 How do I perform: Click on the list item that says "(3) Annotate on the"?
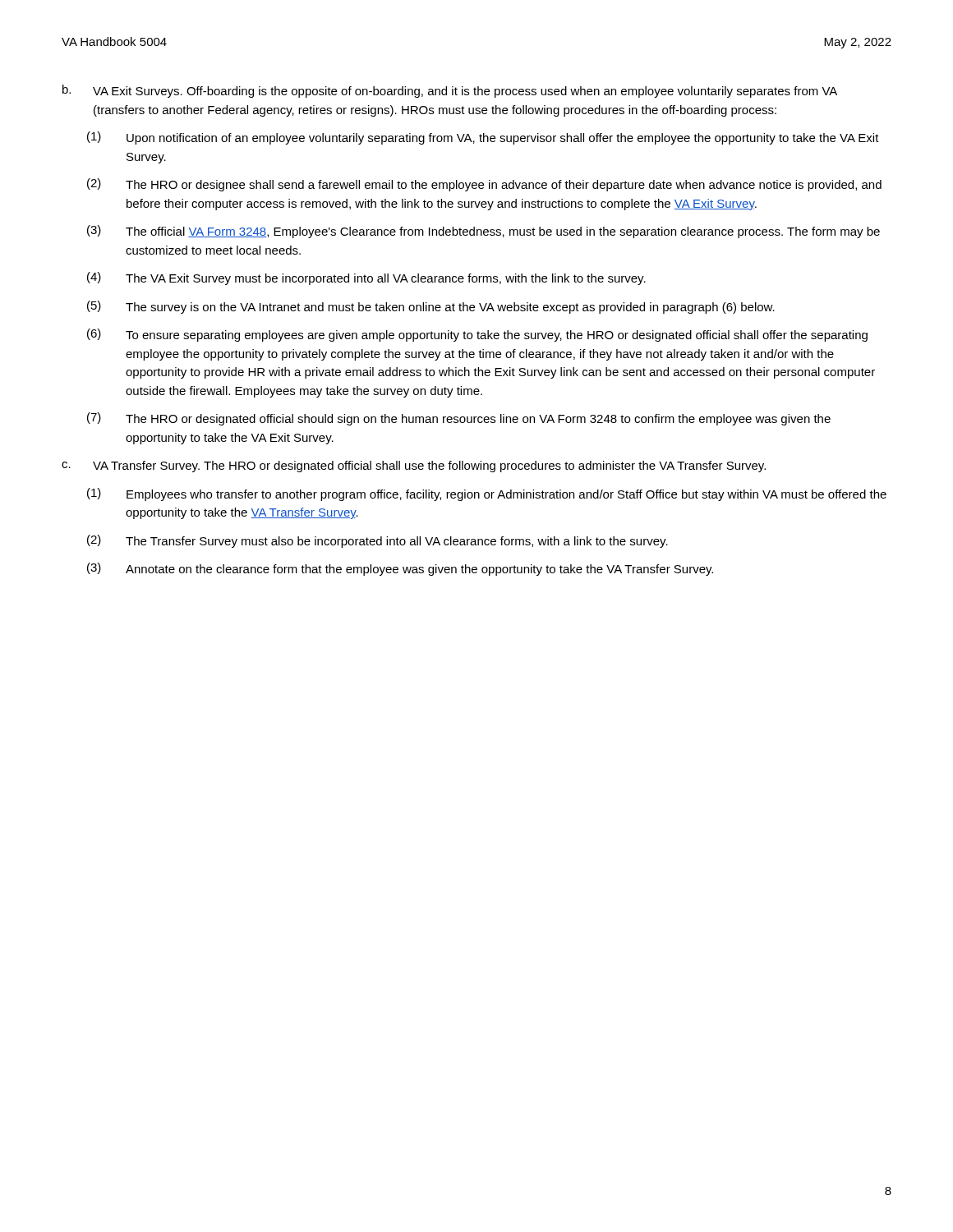[400, 569]
